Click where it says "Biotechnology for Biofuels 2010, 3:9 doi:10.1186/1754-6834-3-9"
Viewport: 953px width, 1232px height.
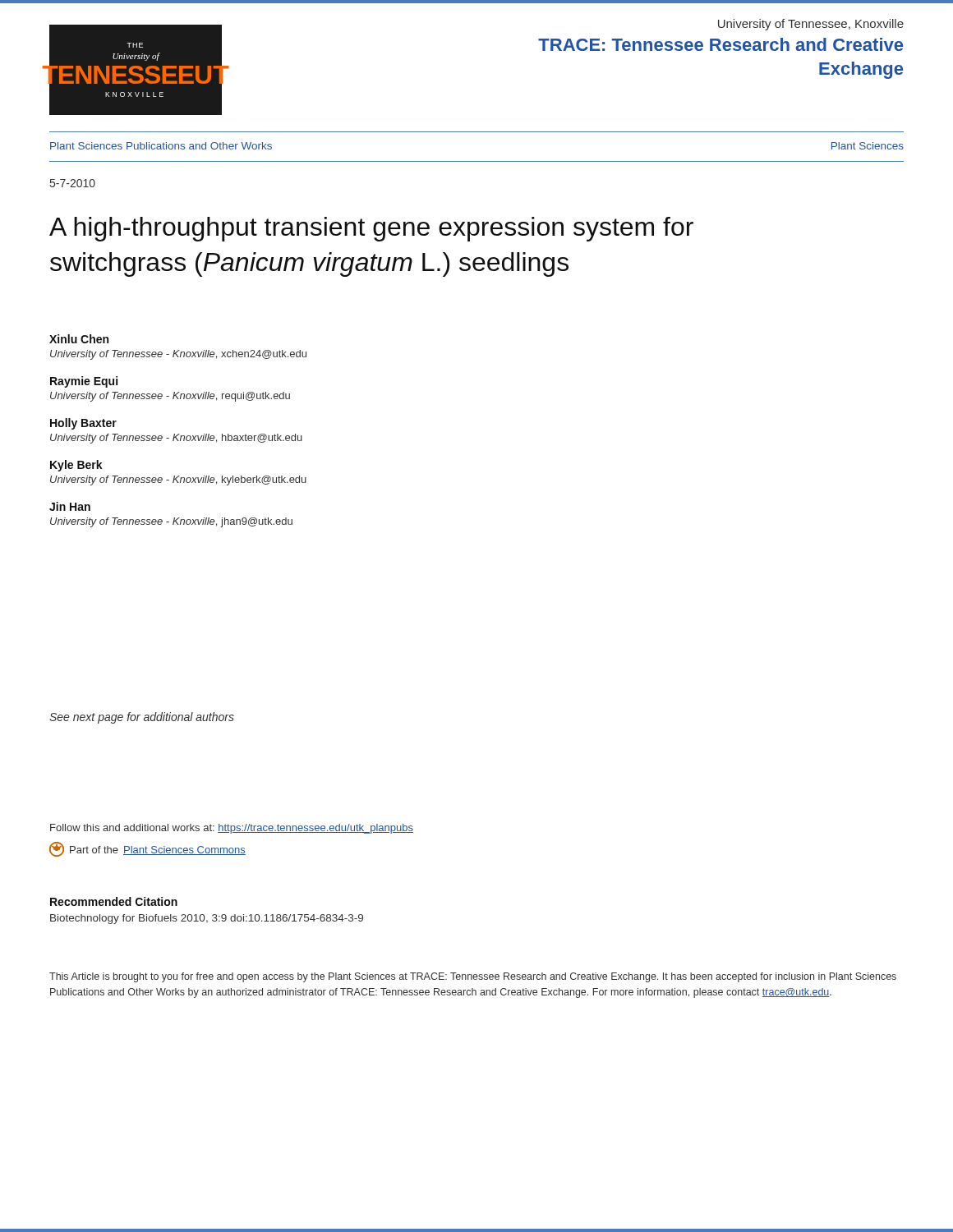click(x=207, y=918)
